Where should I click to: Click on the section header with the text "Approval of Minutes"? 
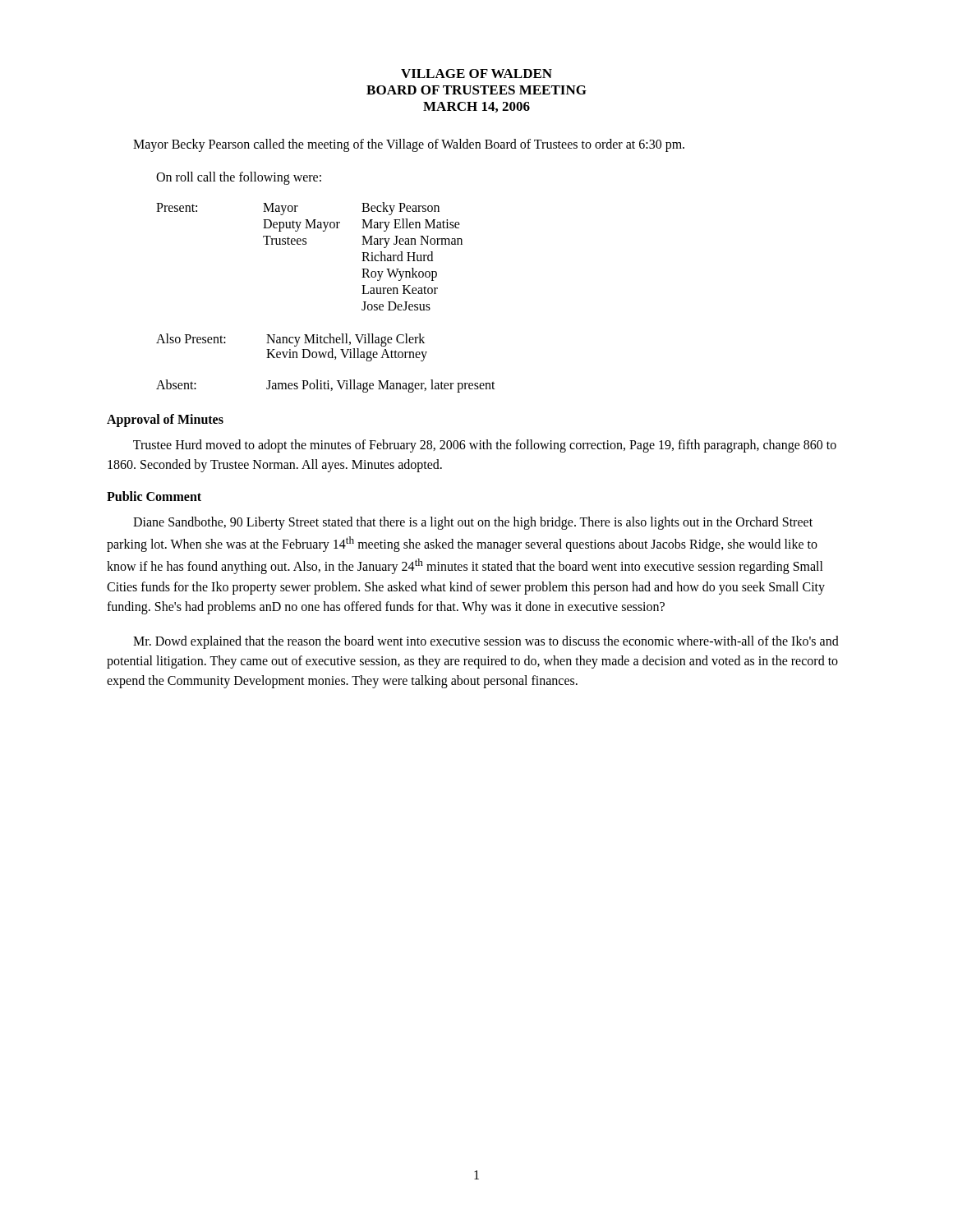coord(165,419)
